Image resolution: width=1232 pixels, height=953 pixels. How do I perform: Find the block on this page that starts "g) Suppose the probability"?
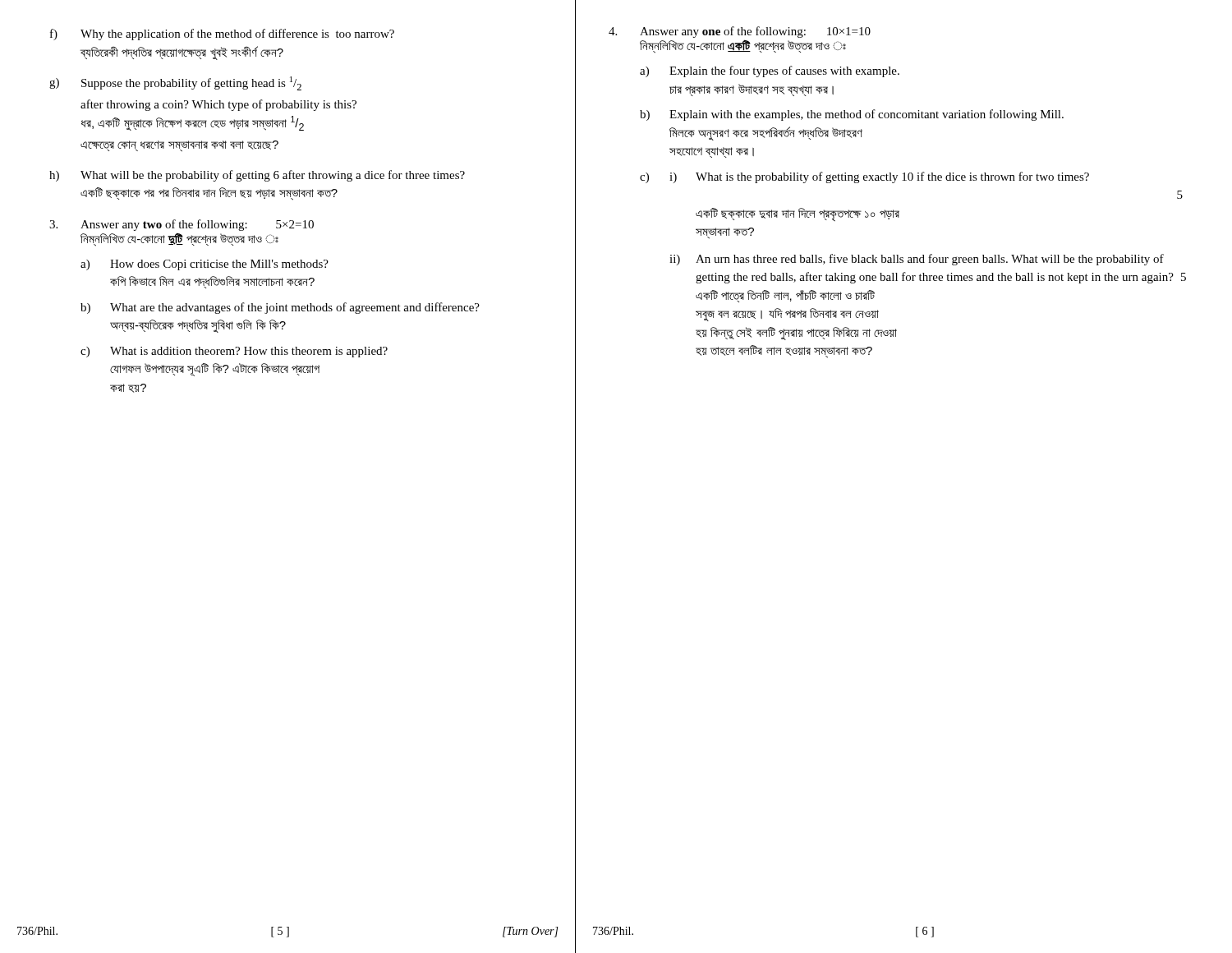click(296, 114)
